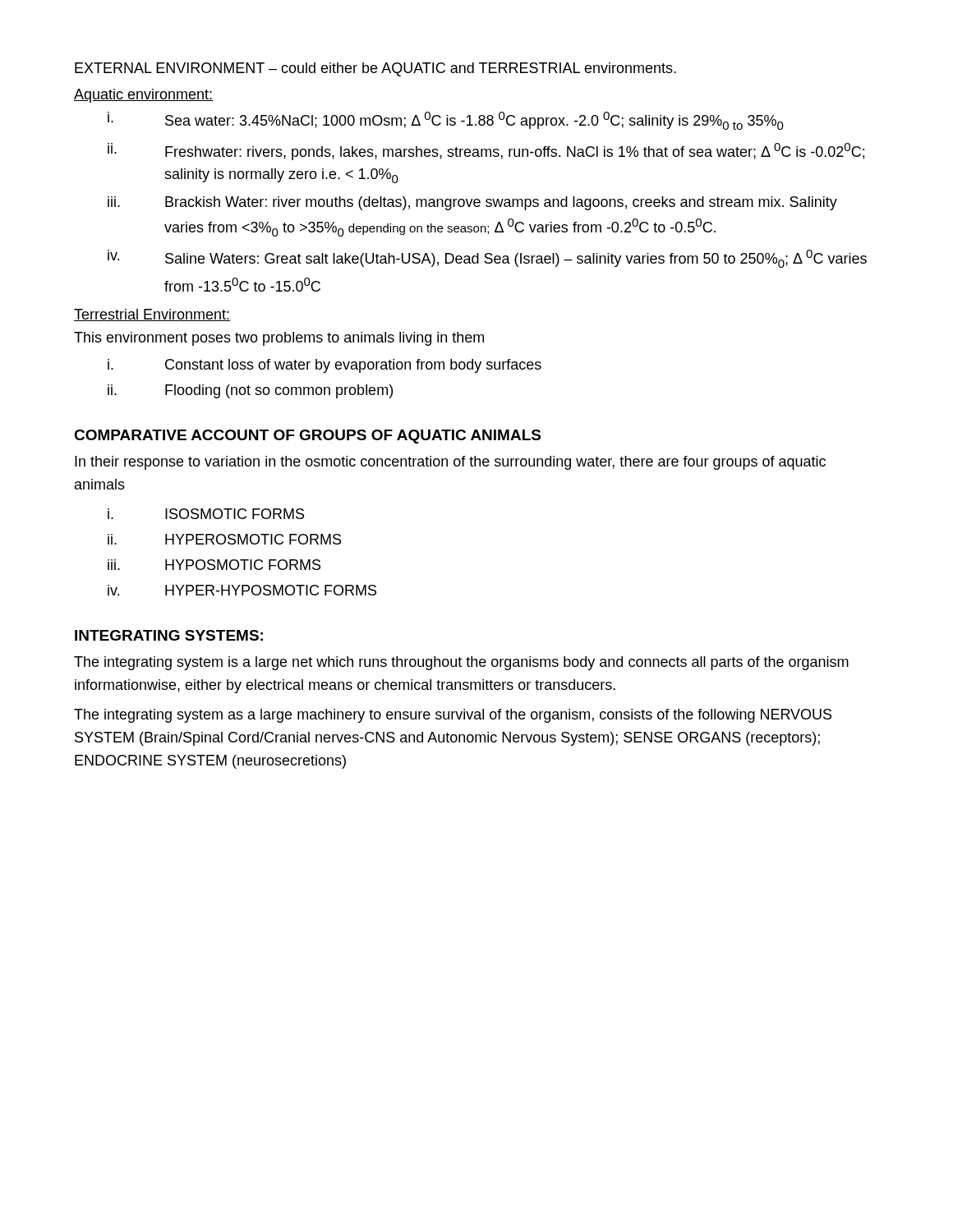Locate the element starting "The integrating system is a"
The height and width of the screenshot is (1232, 953).
[x=462, y=674]
